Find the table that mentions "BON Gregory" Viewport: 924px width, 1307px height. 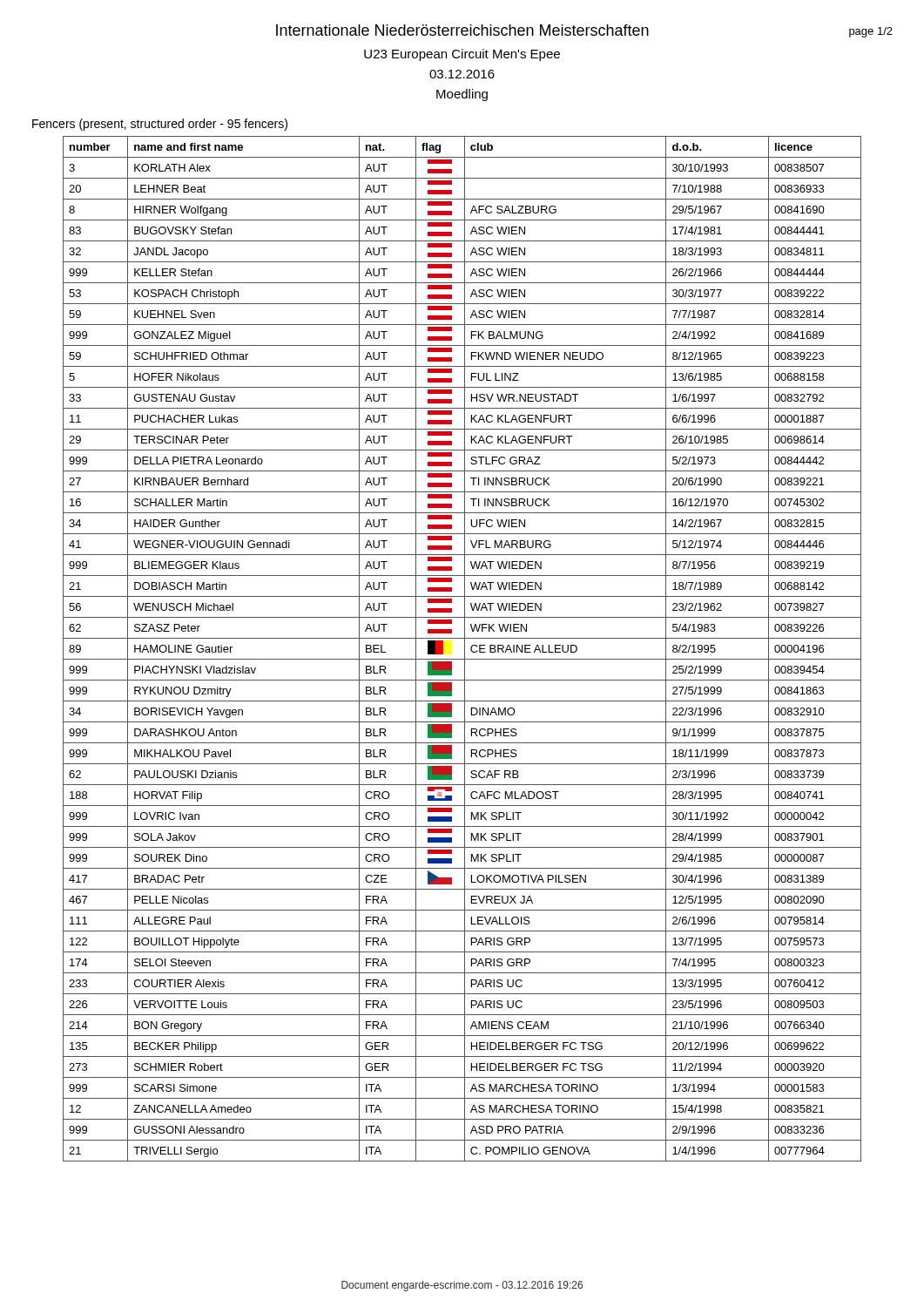click(462, 648)
